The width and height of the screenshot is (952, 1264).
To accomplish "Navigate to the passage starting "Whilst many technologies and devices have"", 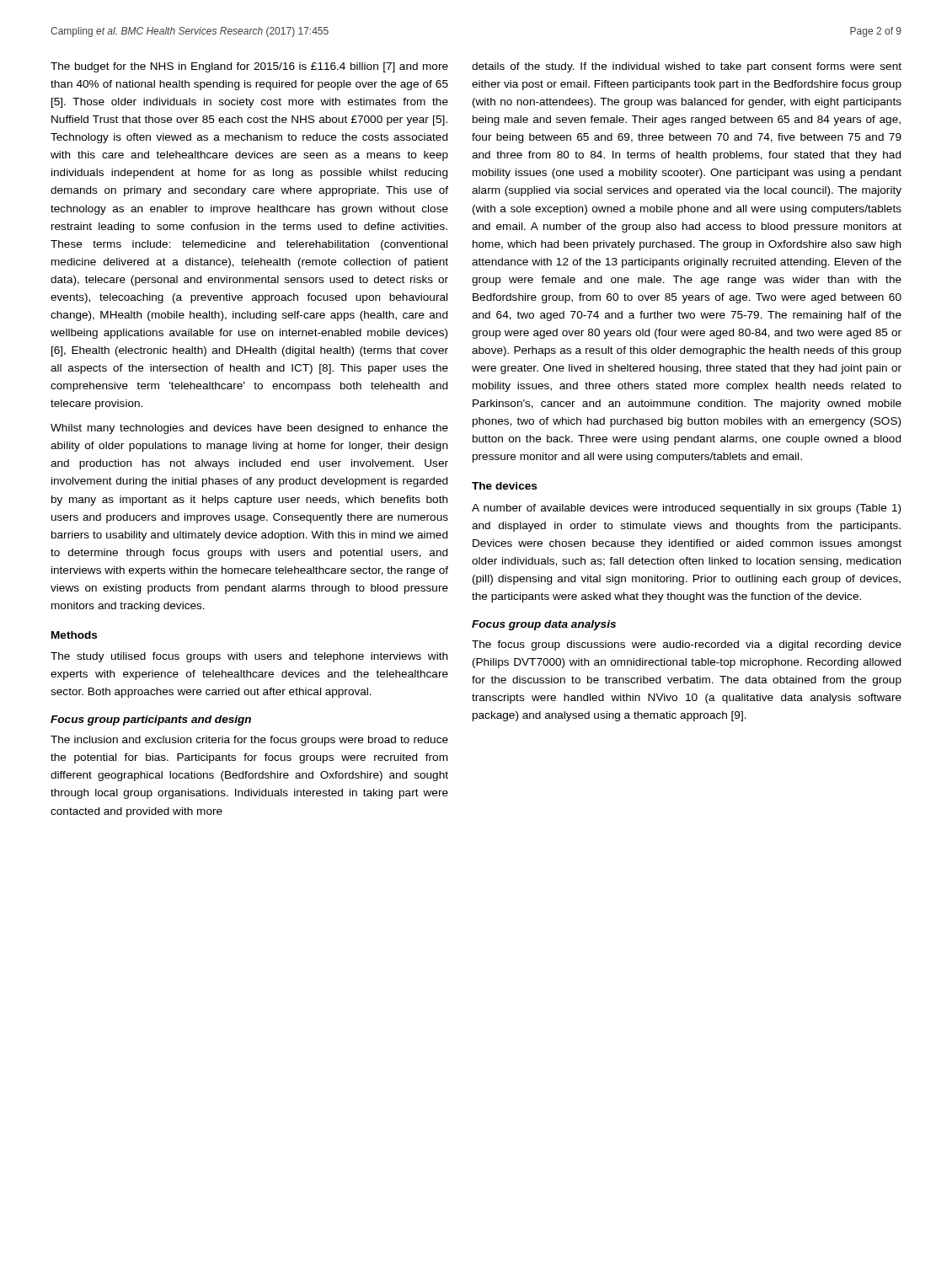I will pos(249,517).
